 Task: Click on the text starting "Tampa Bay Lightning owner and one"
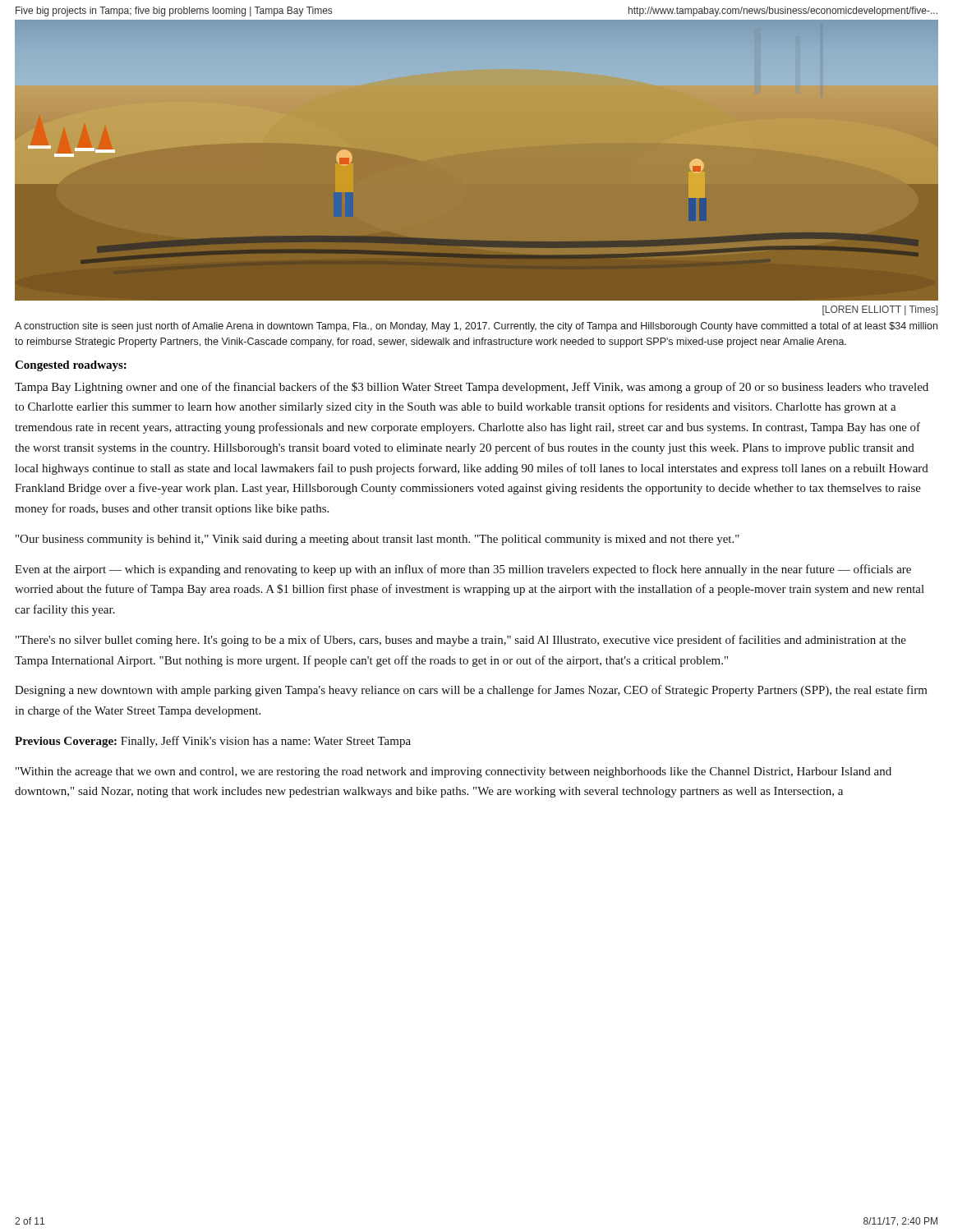472,447
